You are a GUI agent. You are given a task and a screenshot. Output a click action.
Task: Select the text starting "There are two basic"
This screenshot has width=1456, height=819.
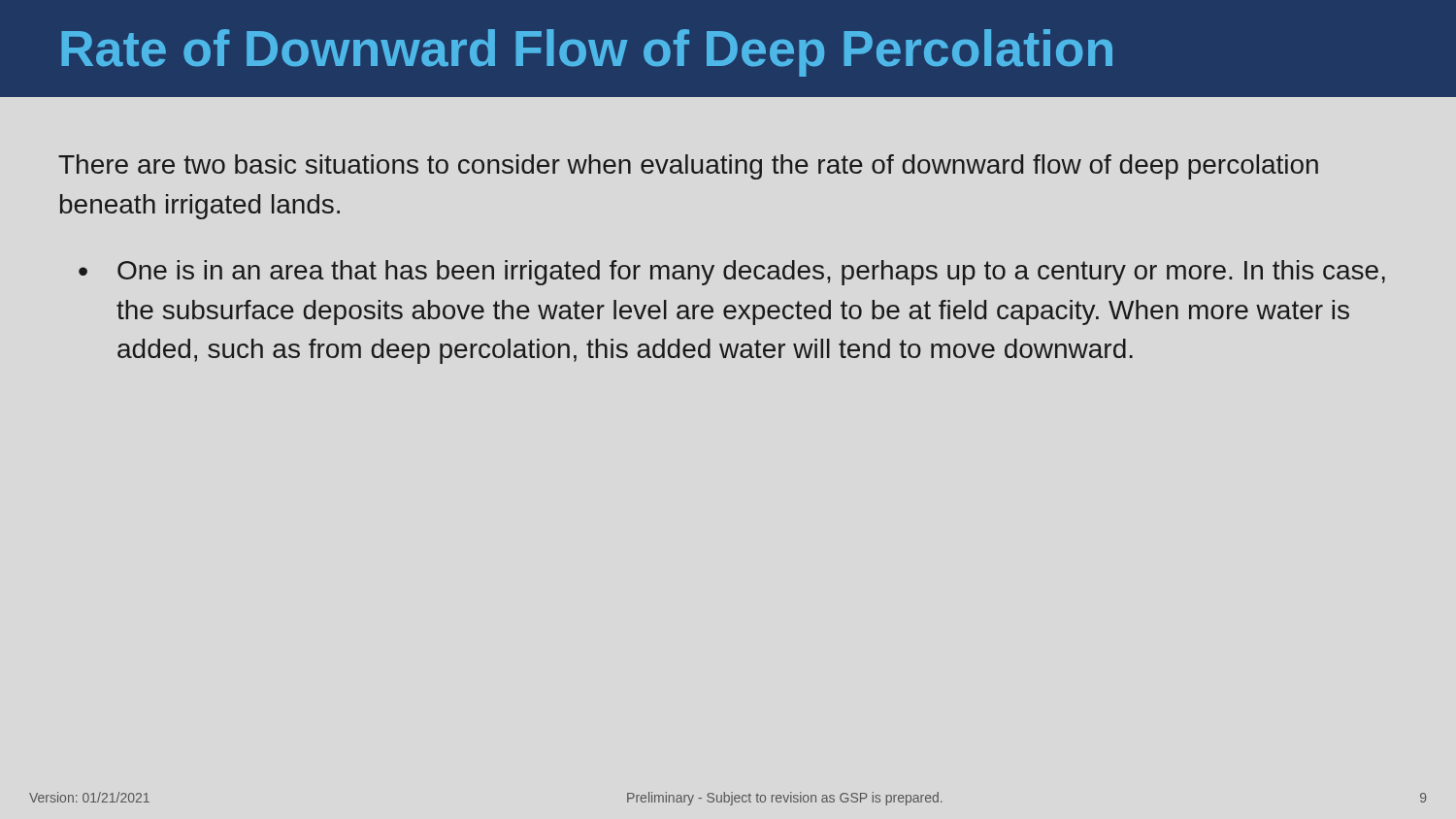(x=689, y=184)
